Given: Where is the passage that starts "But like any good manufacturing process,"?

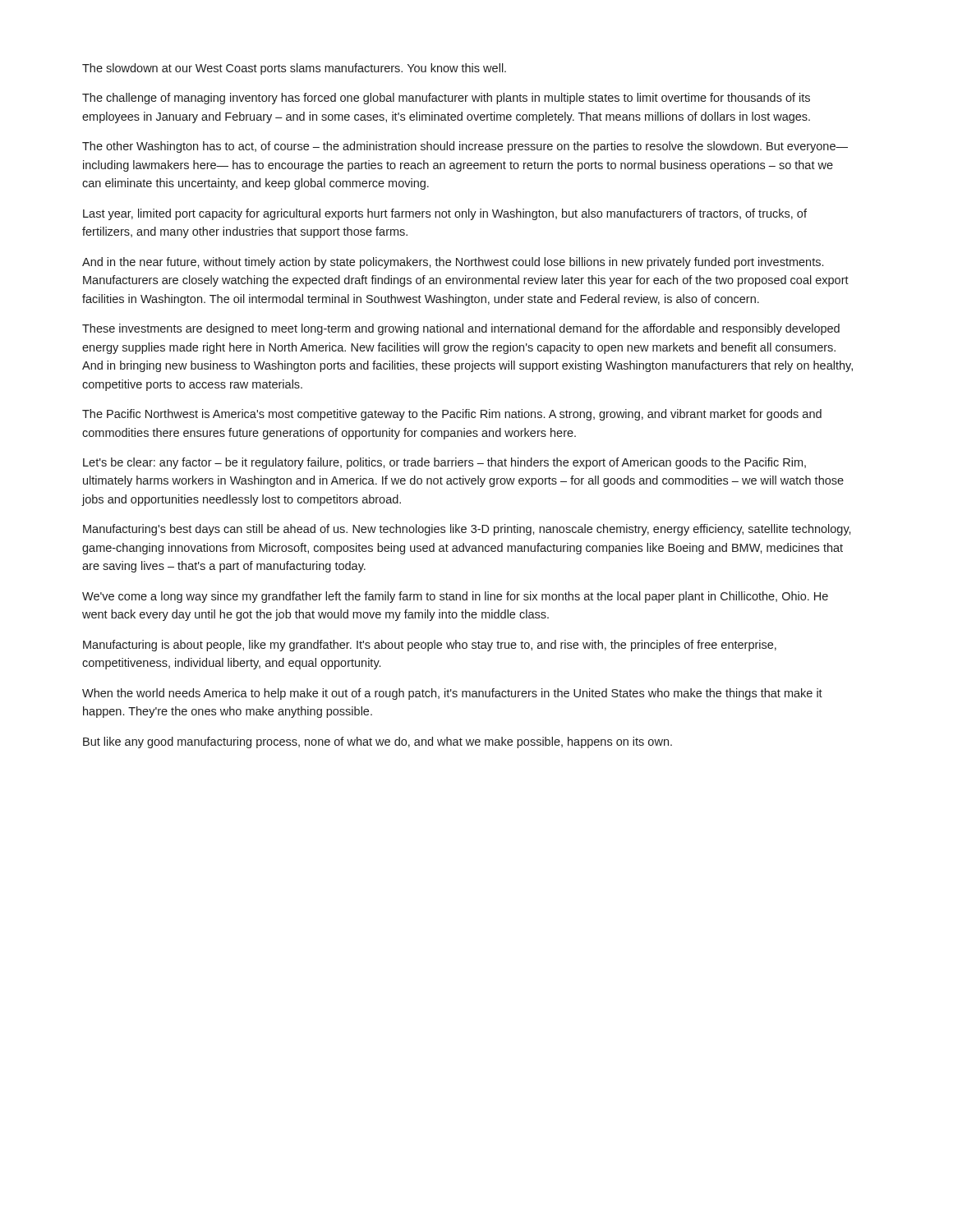Looking at the screenshot, I should pyautogui.click(x=377, y=741).
